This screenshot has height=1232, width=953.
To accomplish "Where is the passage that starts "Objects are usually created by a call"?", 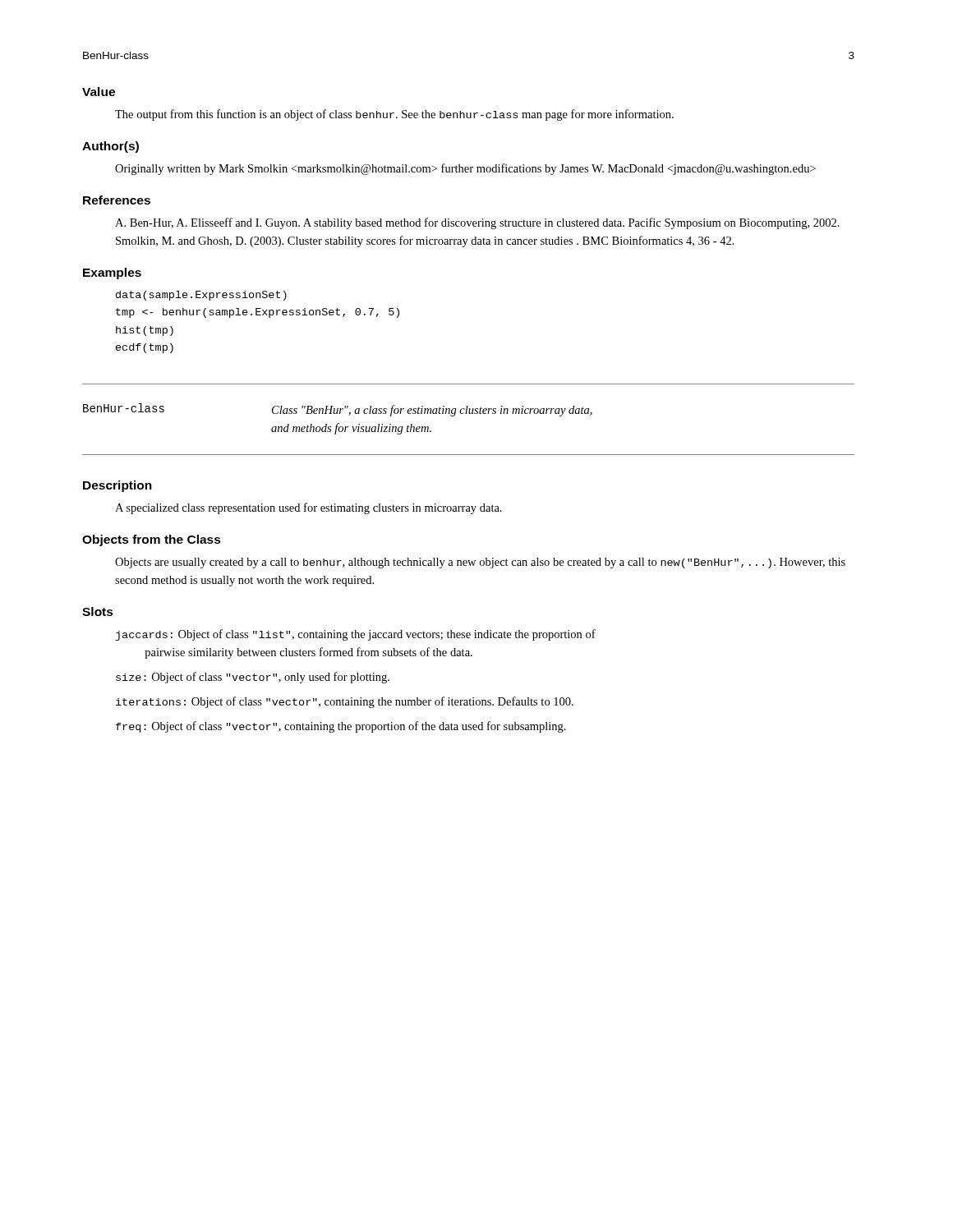I will click(x=480, y=571).
